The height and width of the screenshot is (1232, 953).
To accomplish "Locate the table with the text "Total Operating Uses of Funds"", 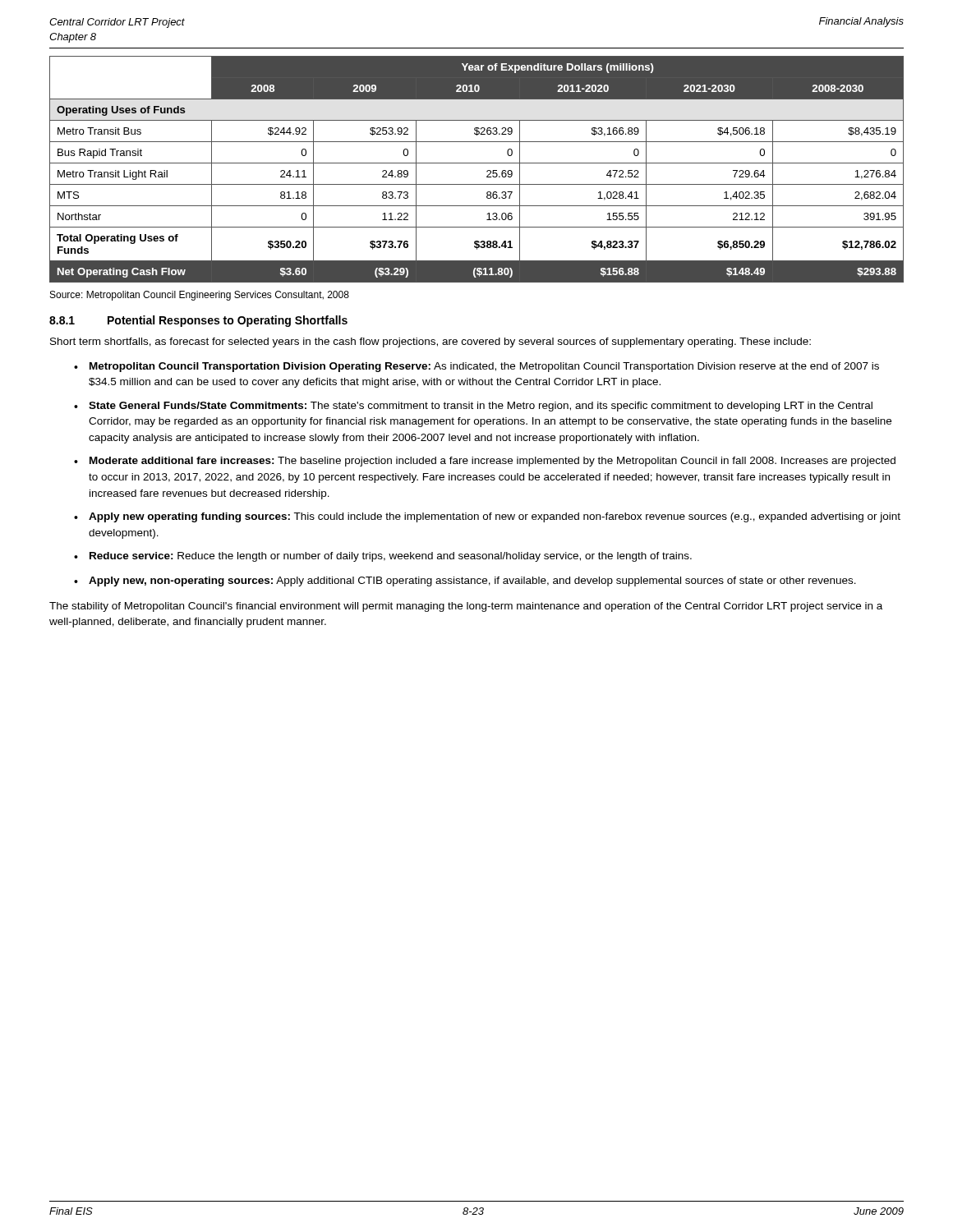I will (476, 169).
